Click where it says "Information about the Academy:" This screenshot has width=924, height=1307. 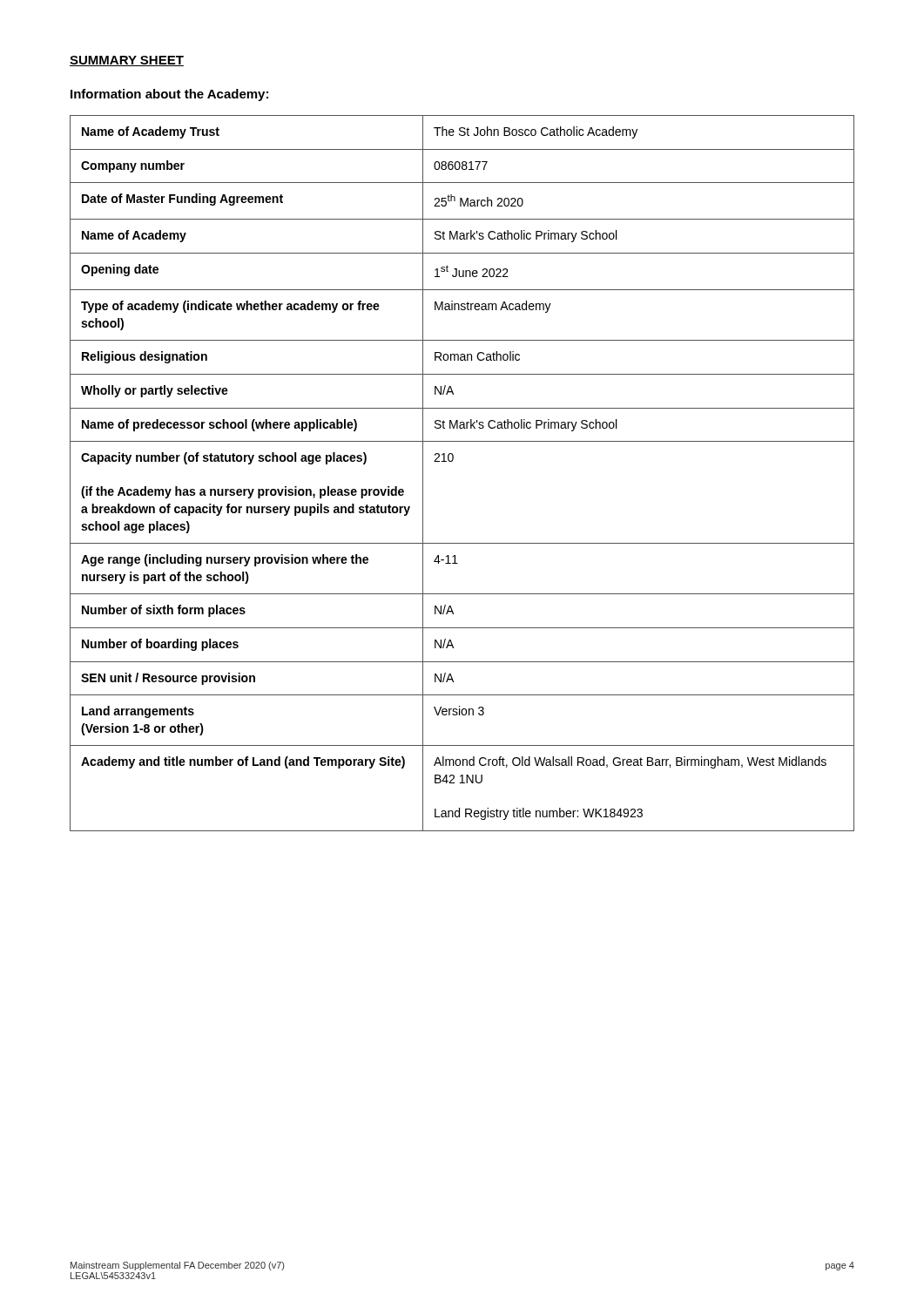click(170, 94)
